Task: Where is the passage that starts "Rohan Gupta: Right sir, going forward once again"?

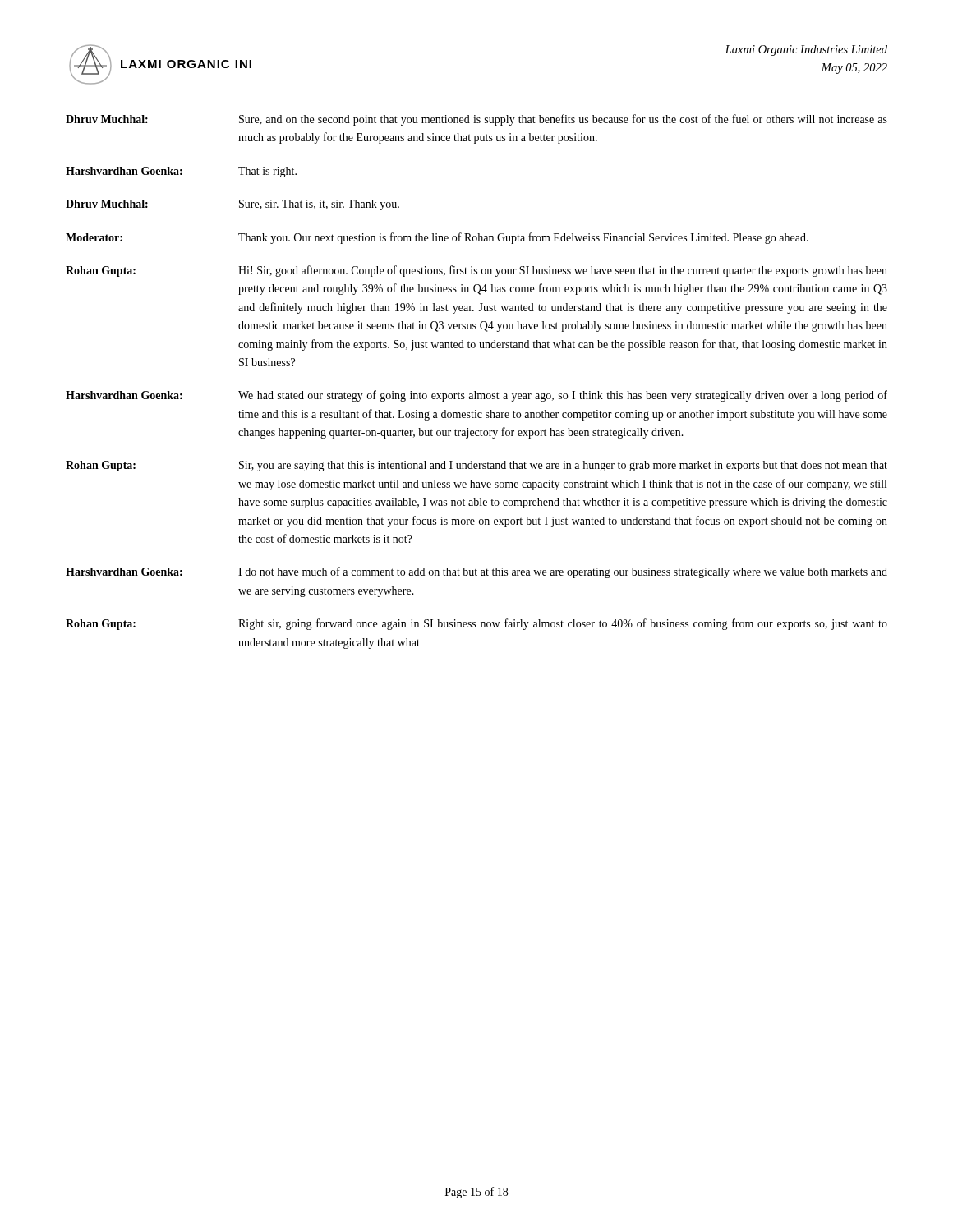Action: (x=476, y=634)
